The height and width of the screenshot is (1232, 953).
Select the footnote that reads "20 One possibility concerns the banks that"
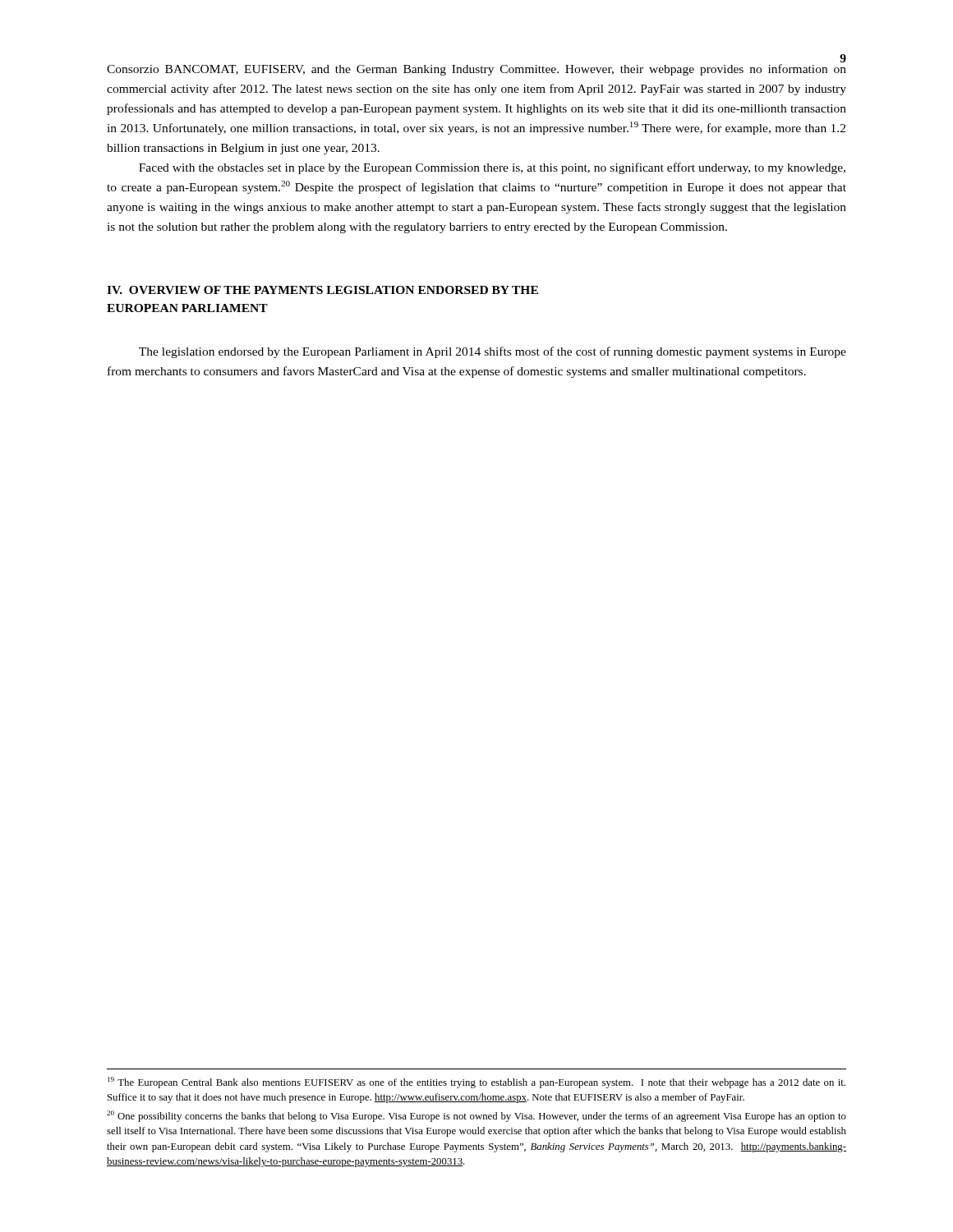(x=476, y=1139)
